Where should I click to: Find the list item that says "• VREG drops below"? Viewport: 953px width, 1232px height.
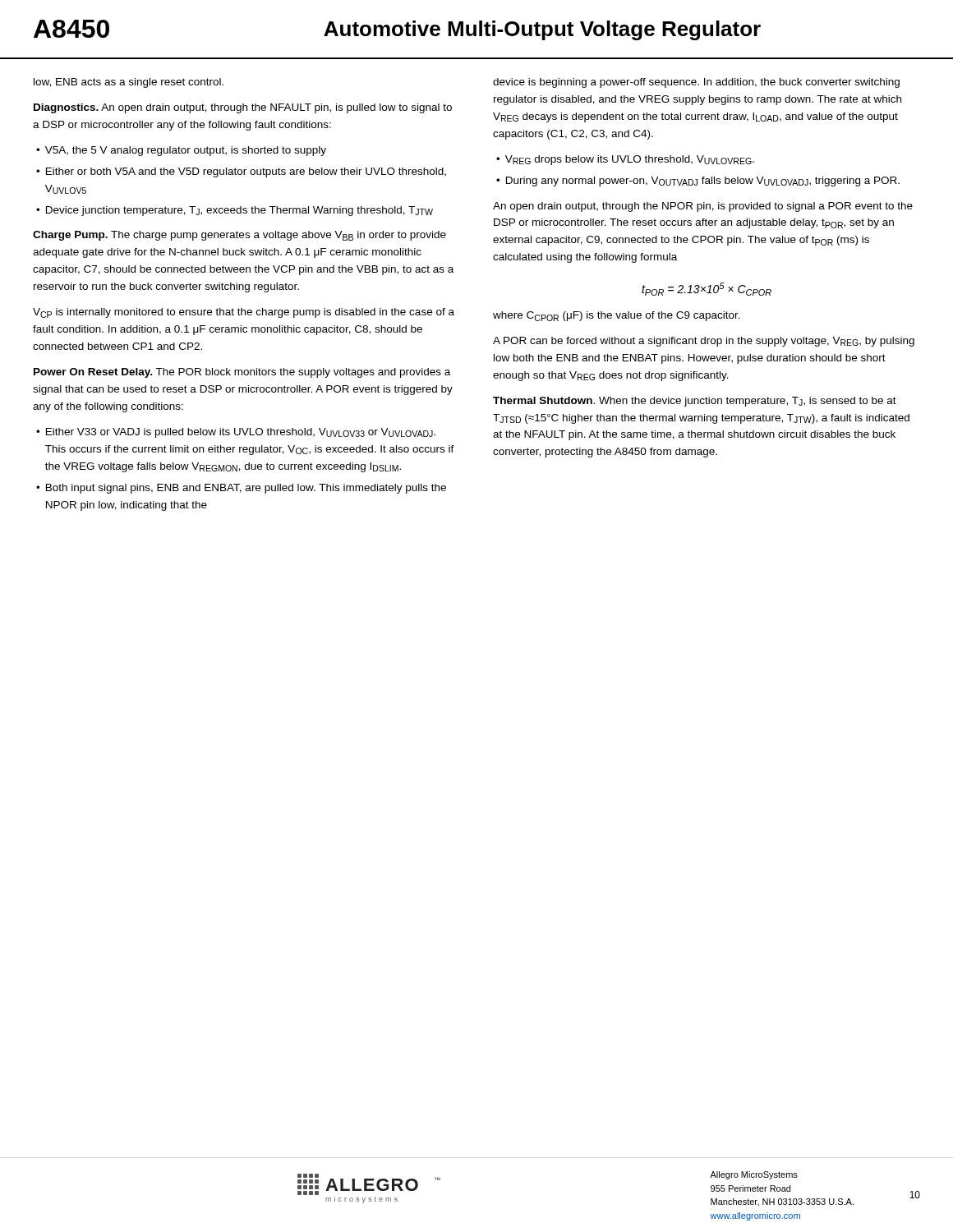[x=626, y=159]
